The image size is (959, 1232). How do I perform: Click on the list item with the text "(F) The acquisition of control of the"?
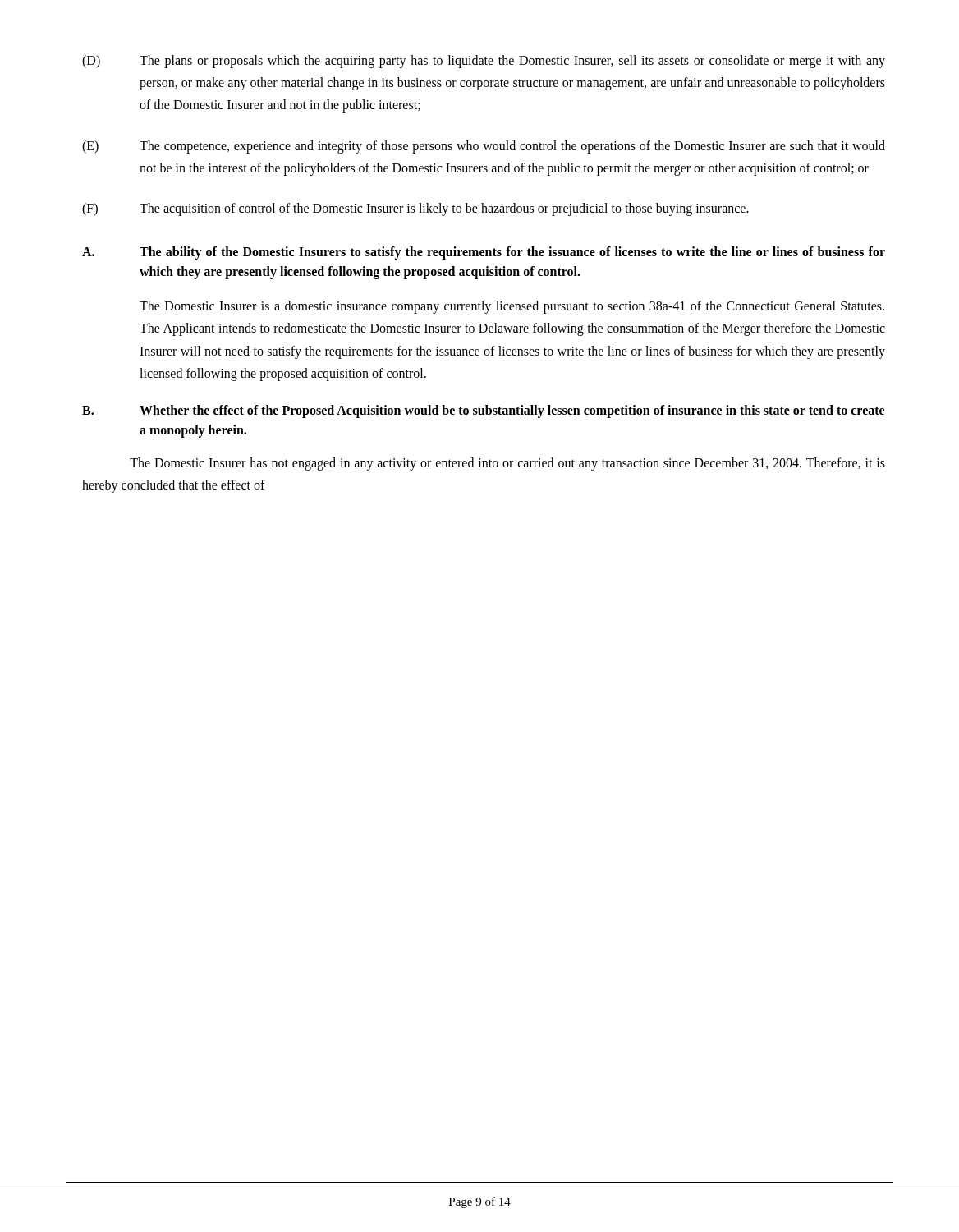point(484,208)
